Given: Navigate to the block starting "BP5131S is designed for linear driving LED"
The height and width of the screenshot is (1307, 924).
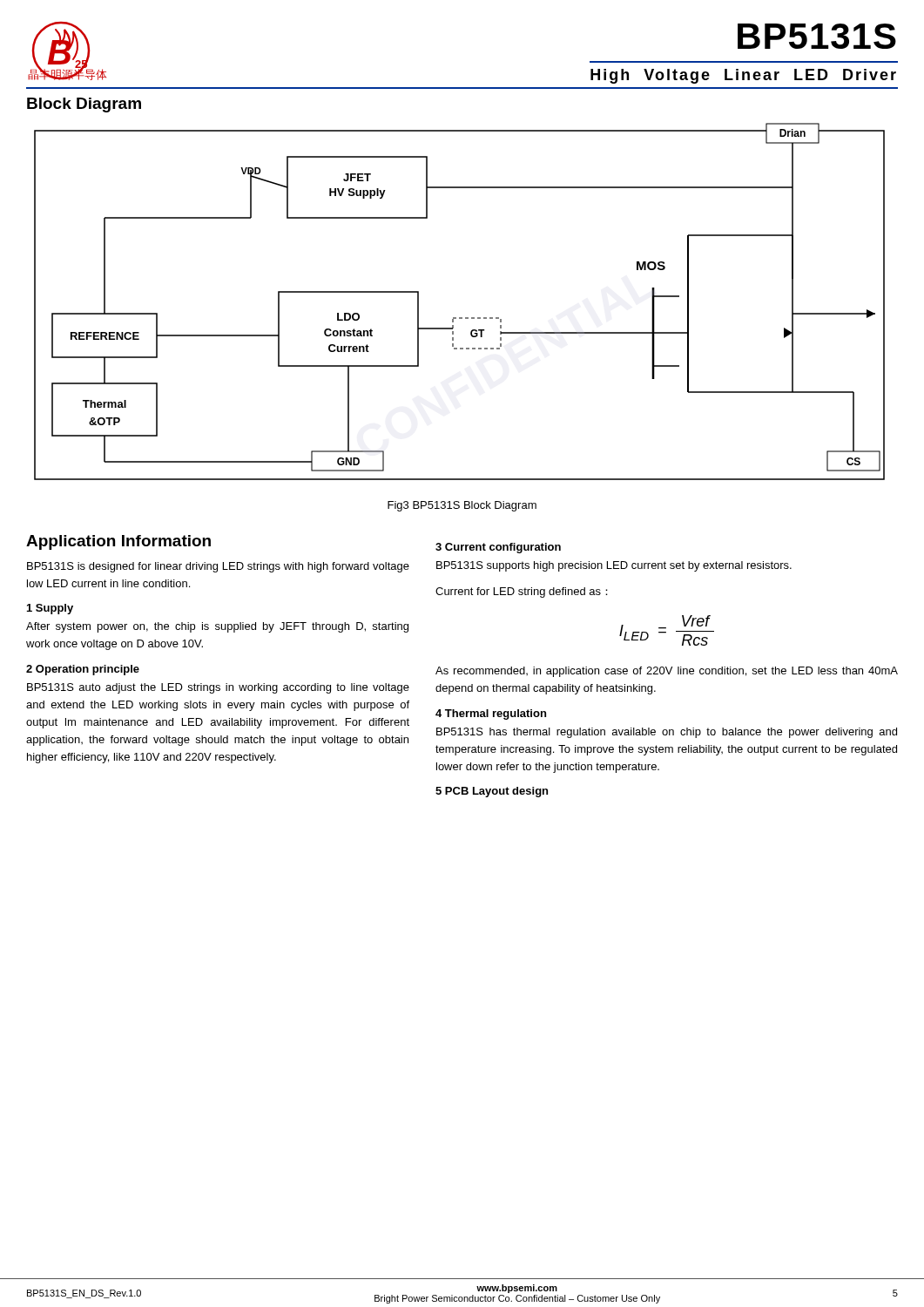Looking at the screenshot, I should (x=218, y=575).
